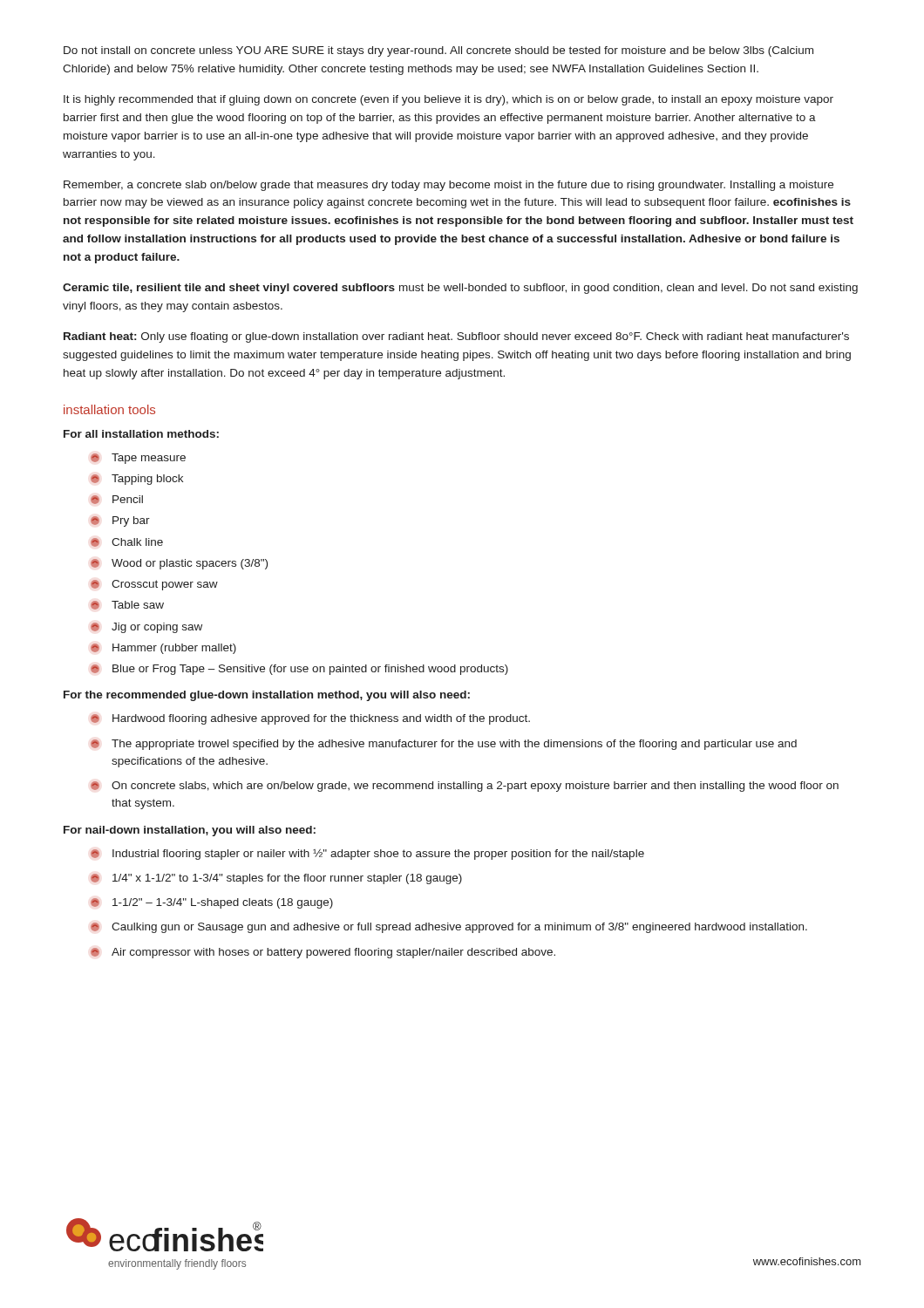
Task: Click the passage that begins "Radiant heat: Only use floating or glue-down"
Action: click(x=457, y=354)
